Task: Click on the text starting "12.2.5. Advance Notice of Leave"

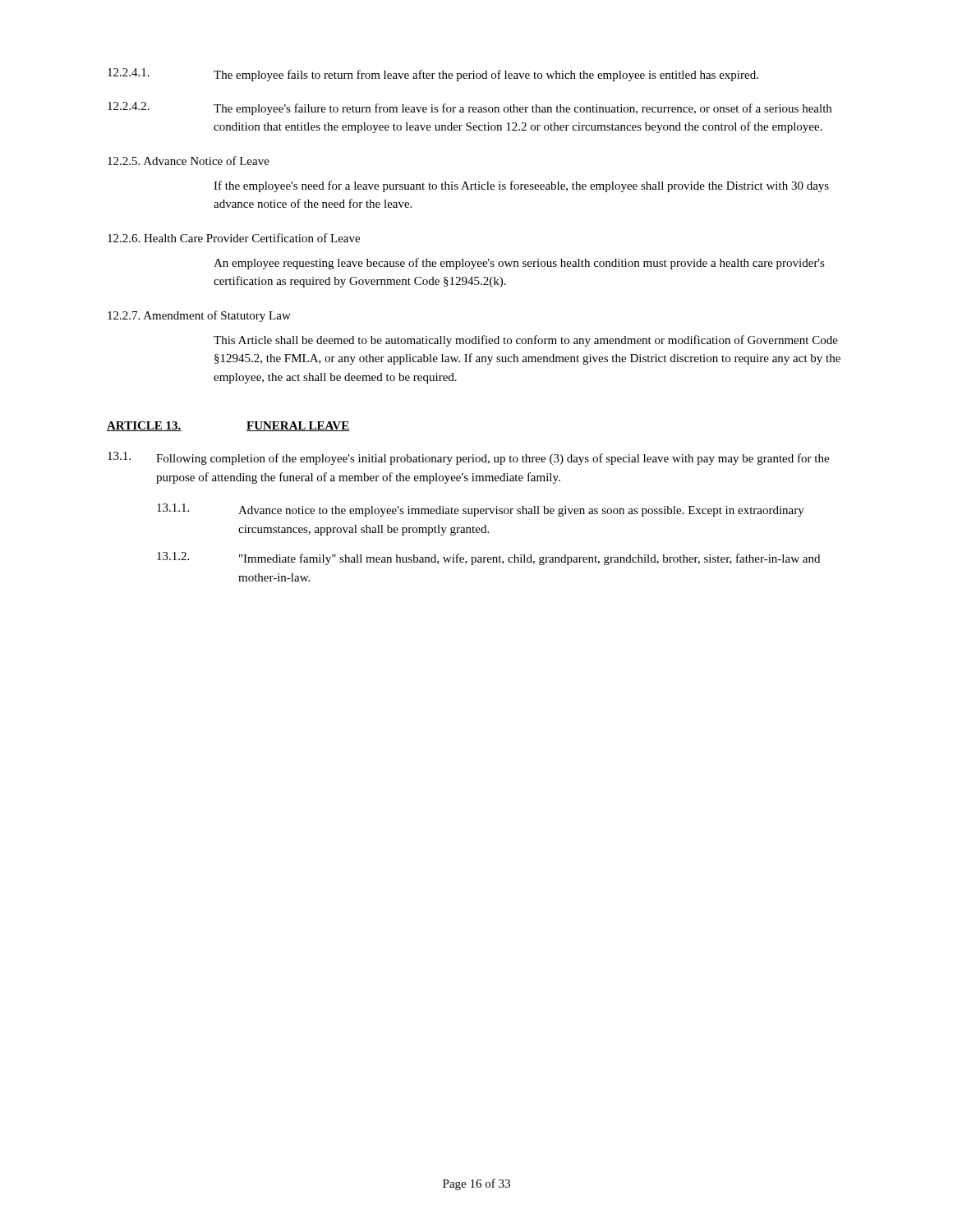Action: click(x=188, y=161)
